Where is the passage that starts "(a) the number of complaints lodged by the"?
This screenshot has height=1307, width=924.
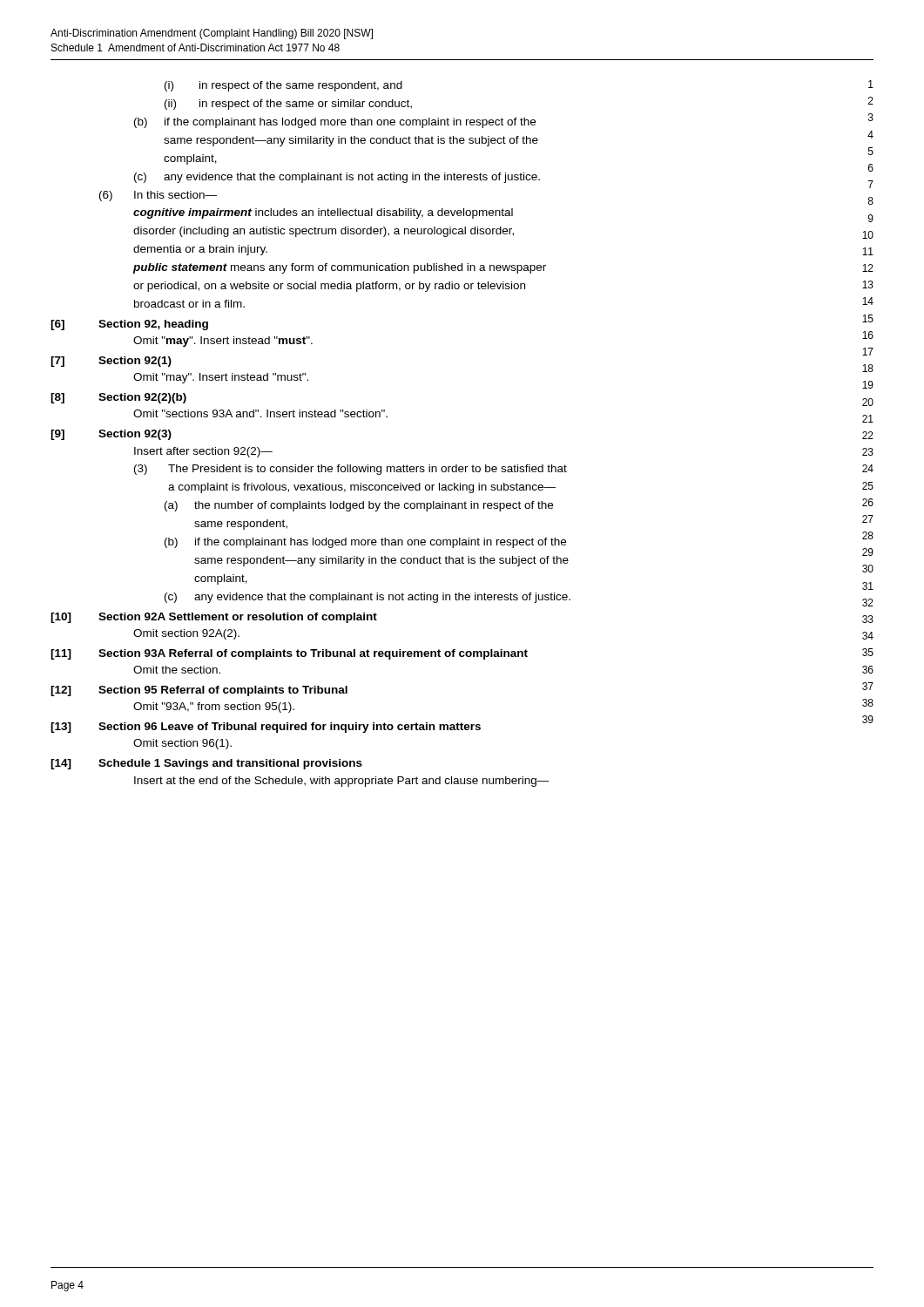pyautogui.click(x=501, y=515)
